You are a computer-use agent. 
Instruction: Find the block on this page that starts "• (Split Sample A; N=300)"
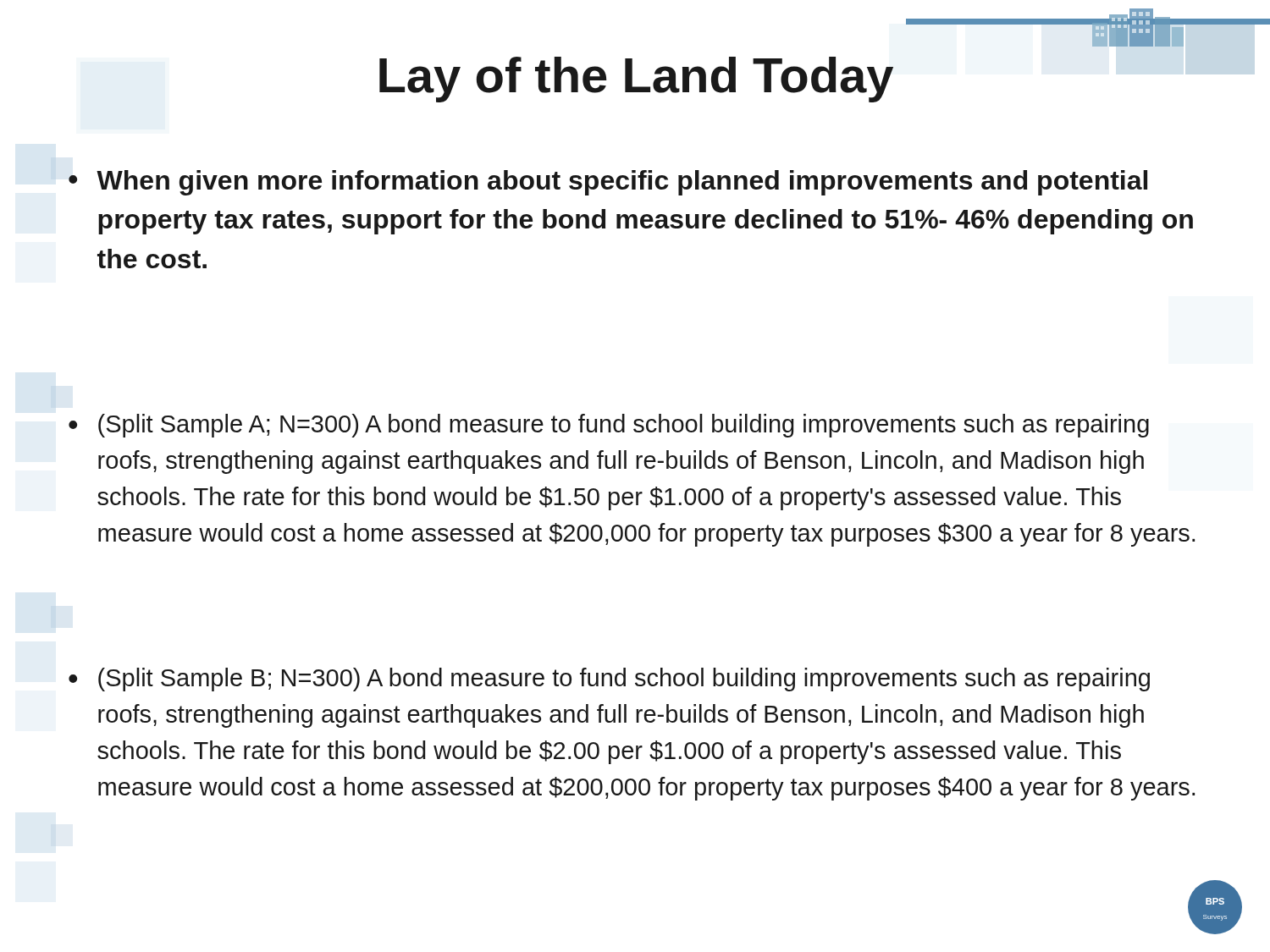coord(635,479)
